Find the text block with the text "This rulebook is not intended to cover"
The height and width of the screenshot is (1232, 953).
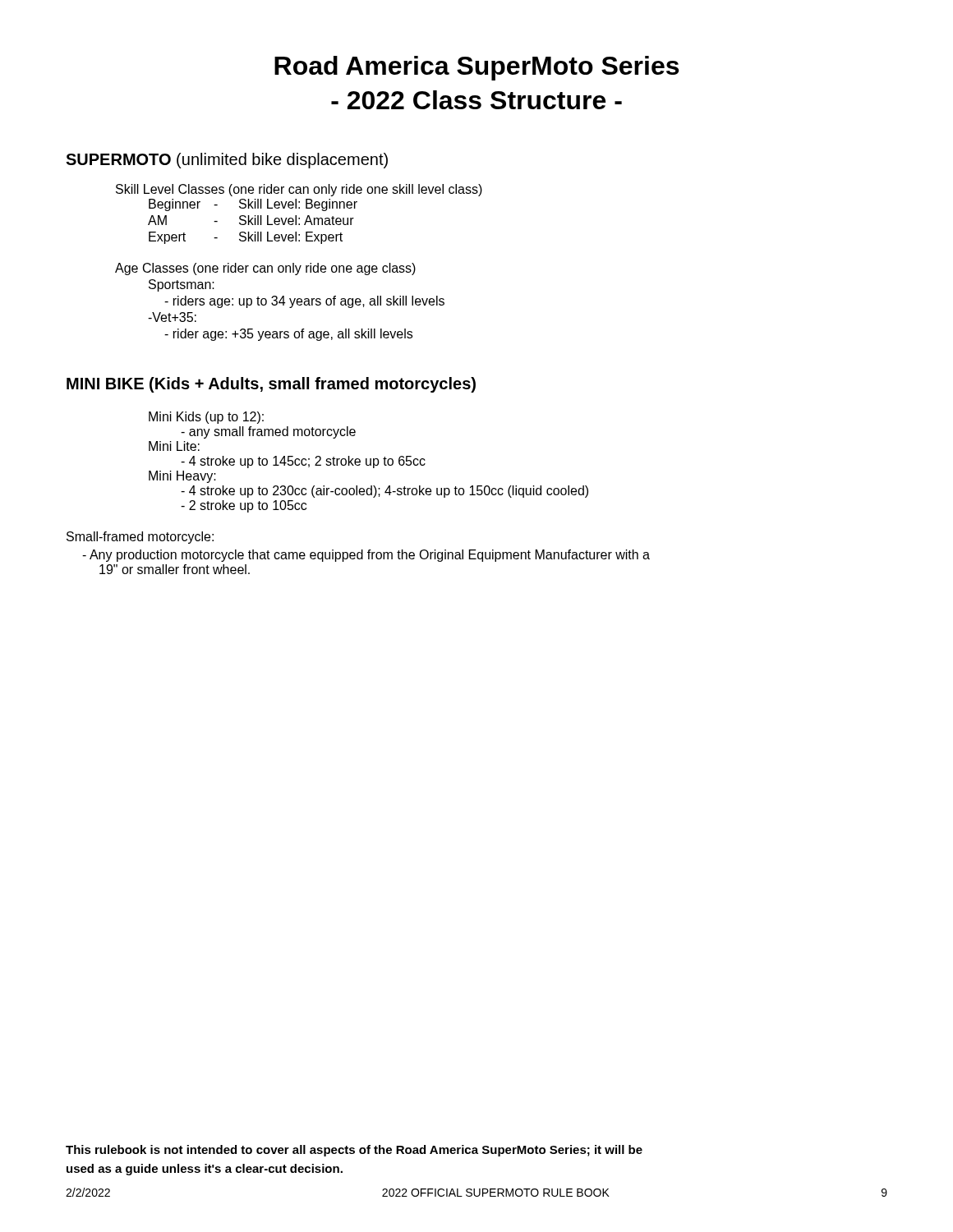[354, 1159]
